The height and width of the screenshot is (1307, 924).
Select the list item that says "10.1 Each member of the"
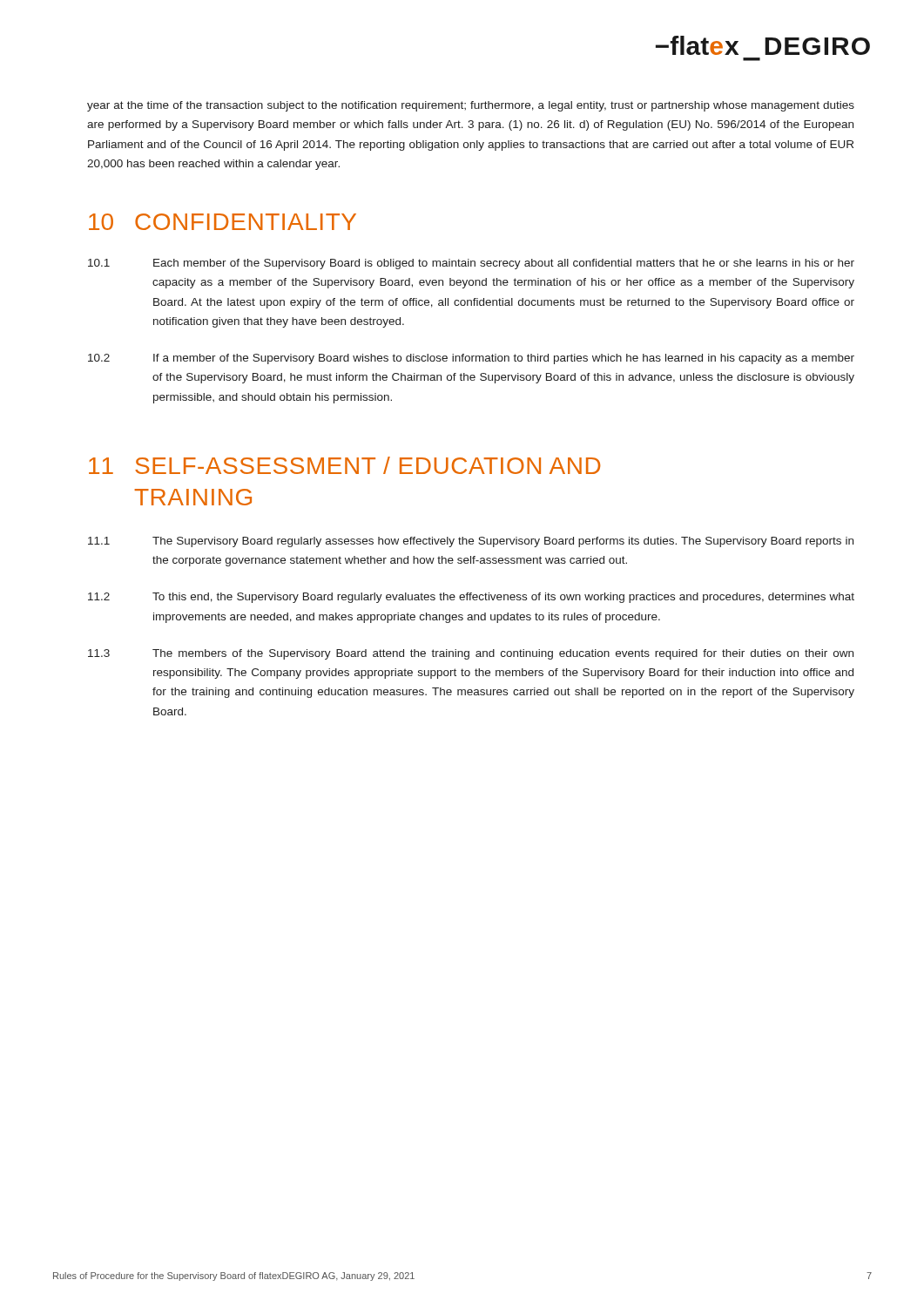[471, 292]
